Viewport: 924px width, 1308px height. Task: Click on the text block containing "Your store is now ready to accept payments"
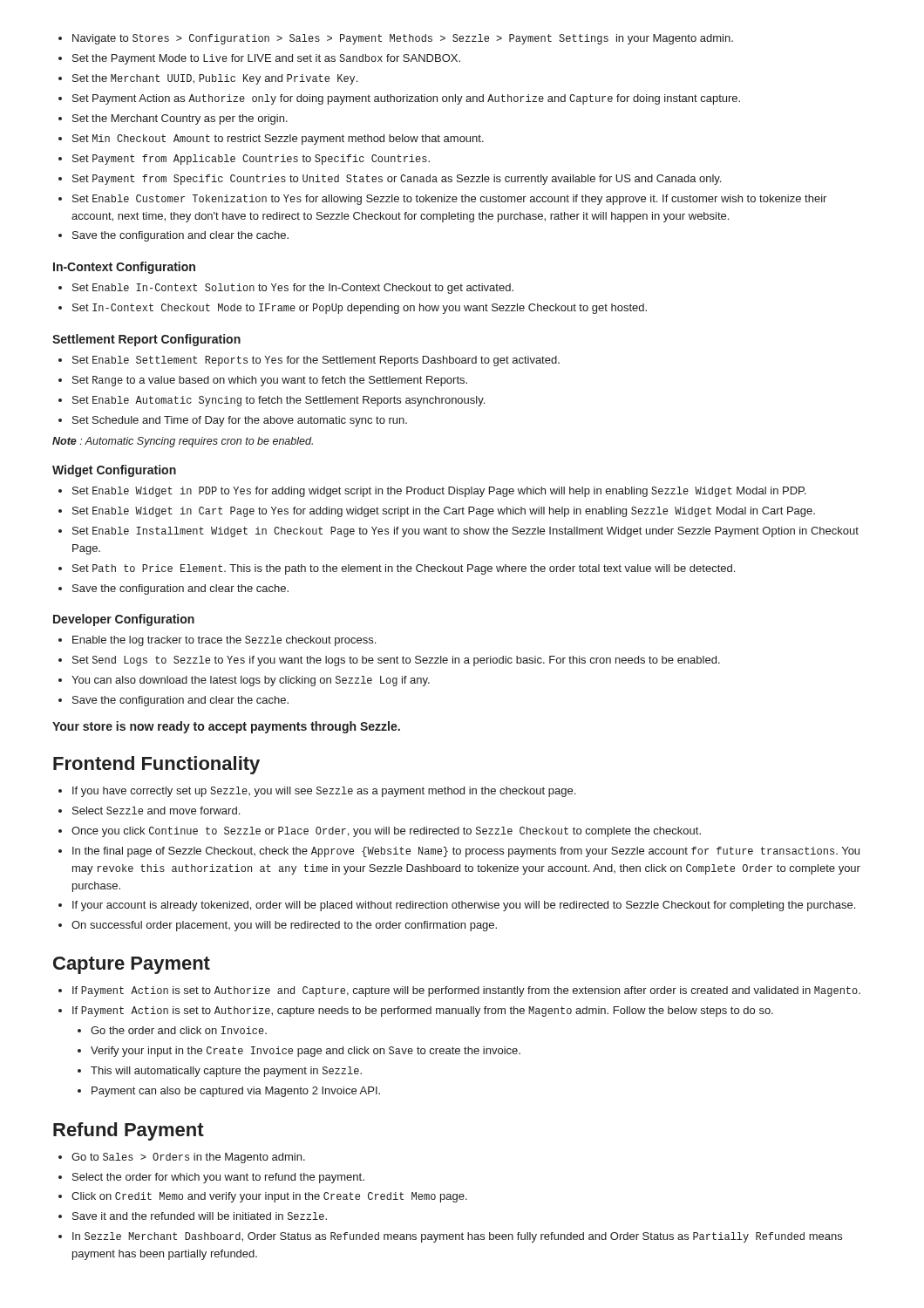pyautogui.click(x=226, y=726)
